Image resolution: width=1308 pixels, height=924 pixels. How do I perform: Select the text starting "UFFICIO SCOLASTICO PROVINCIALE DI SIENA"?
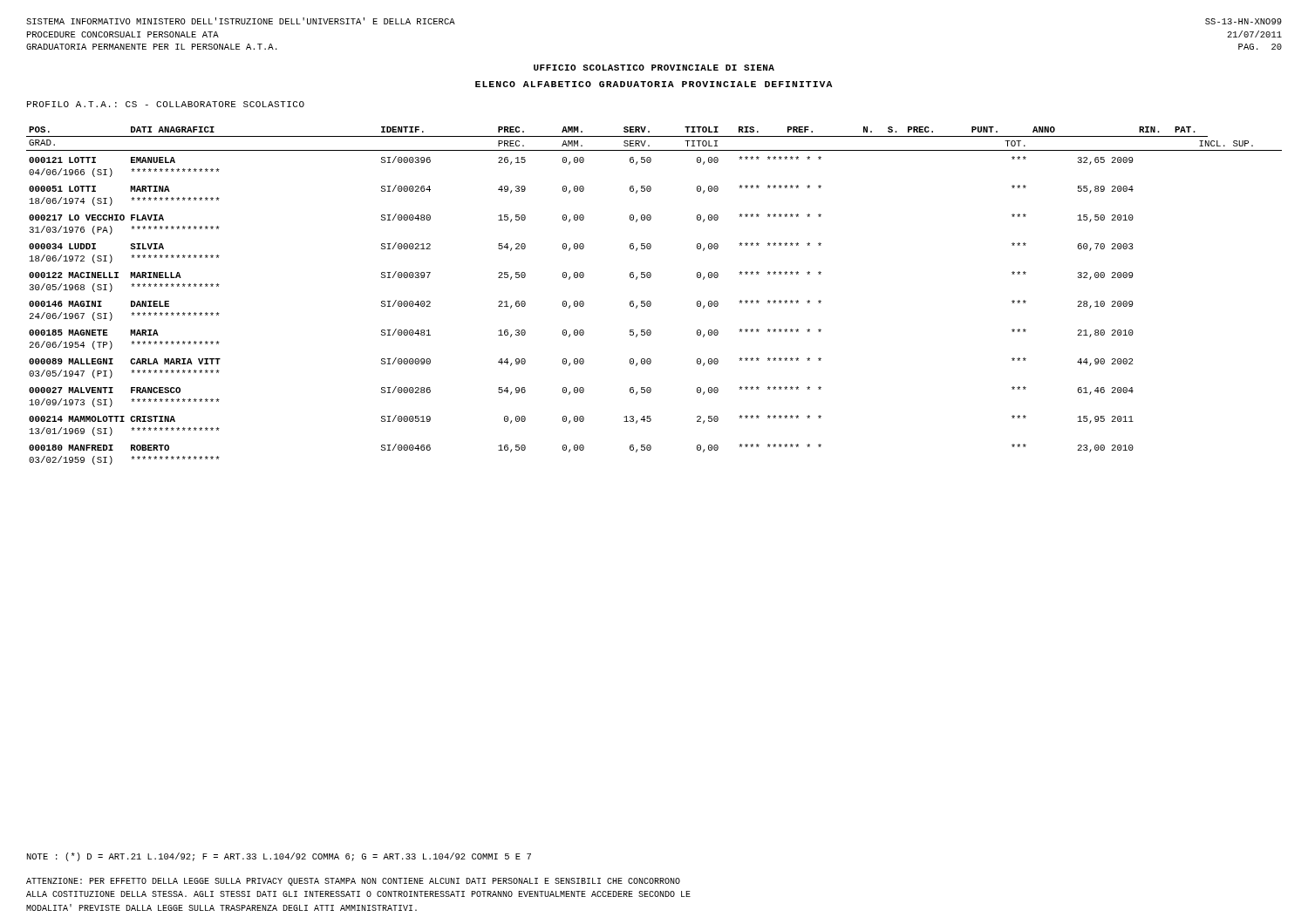[654, 68]
